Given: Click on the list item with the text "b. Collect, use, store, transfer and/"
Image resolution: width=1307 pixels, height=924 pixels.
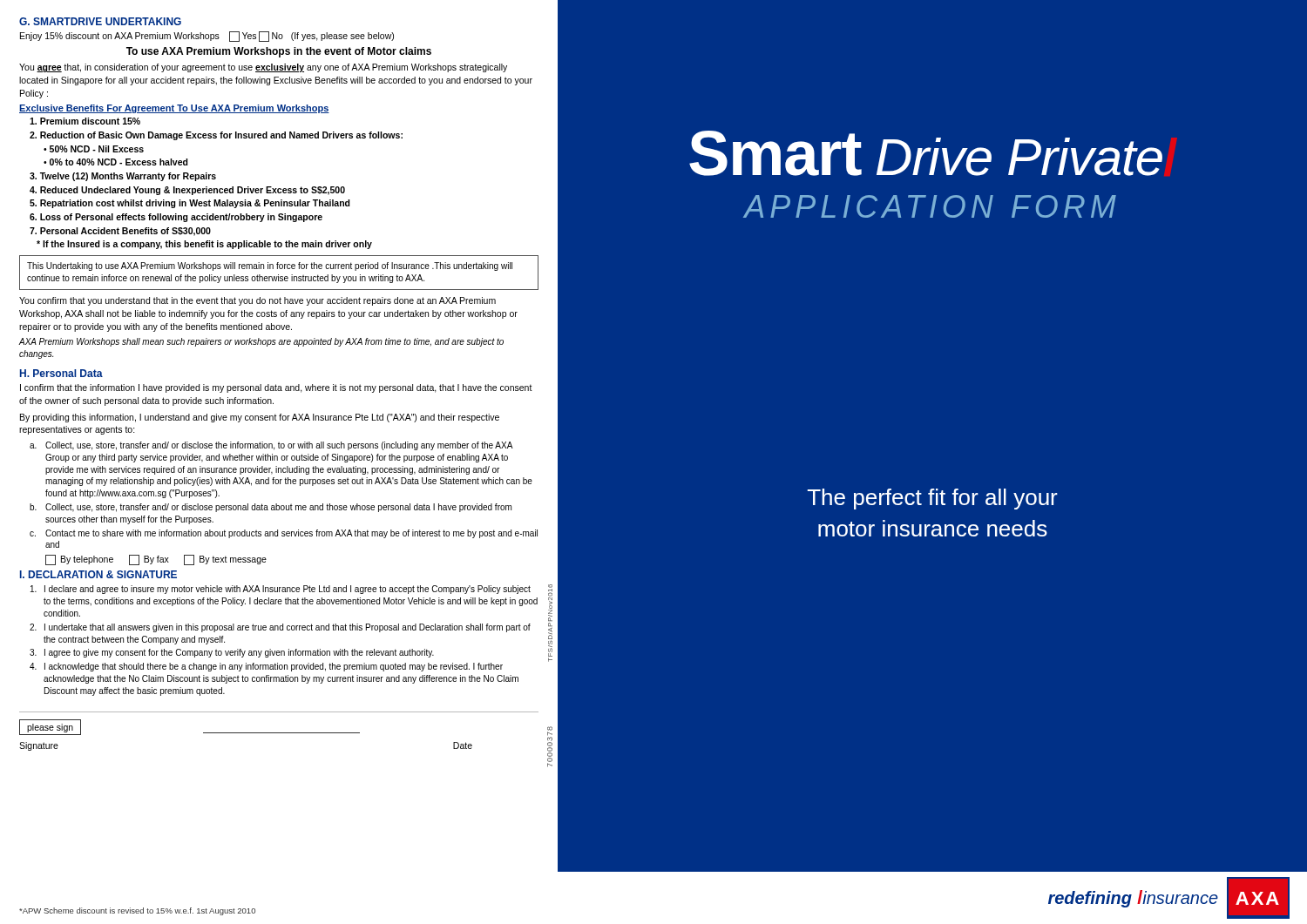Looking at the screenshot, I should [x=284, y=514].
